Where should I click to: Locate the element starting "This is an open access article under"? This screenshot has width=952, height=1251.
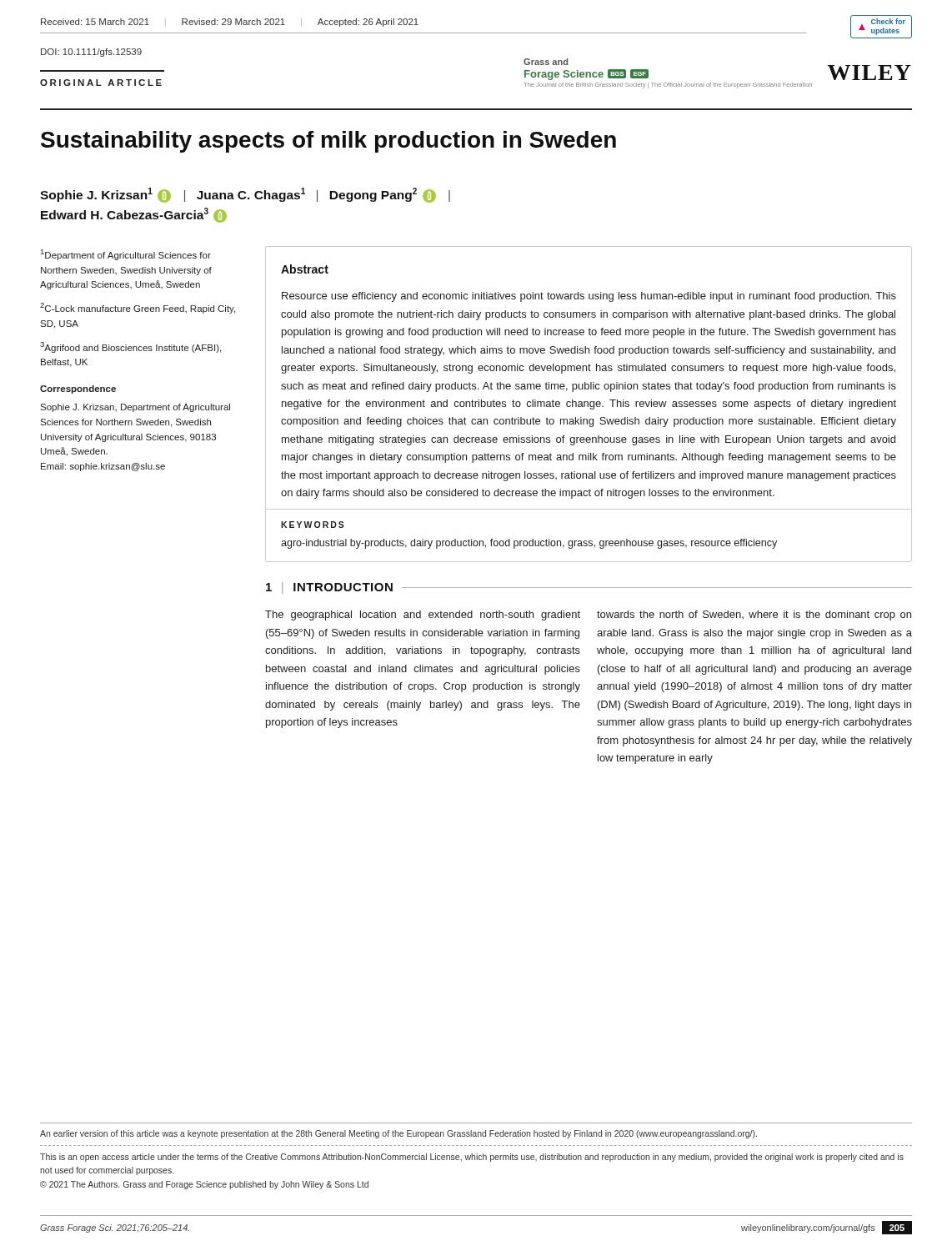coord(472,1170)
